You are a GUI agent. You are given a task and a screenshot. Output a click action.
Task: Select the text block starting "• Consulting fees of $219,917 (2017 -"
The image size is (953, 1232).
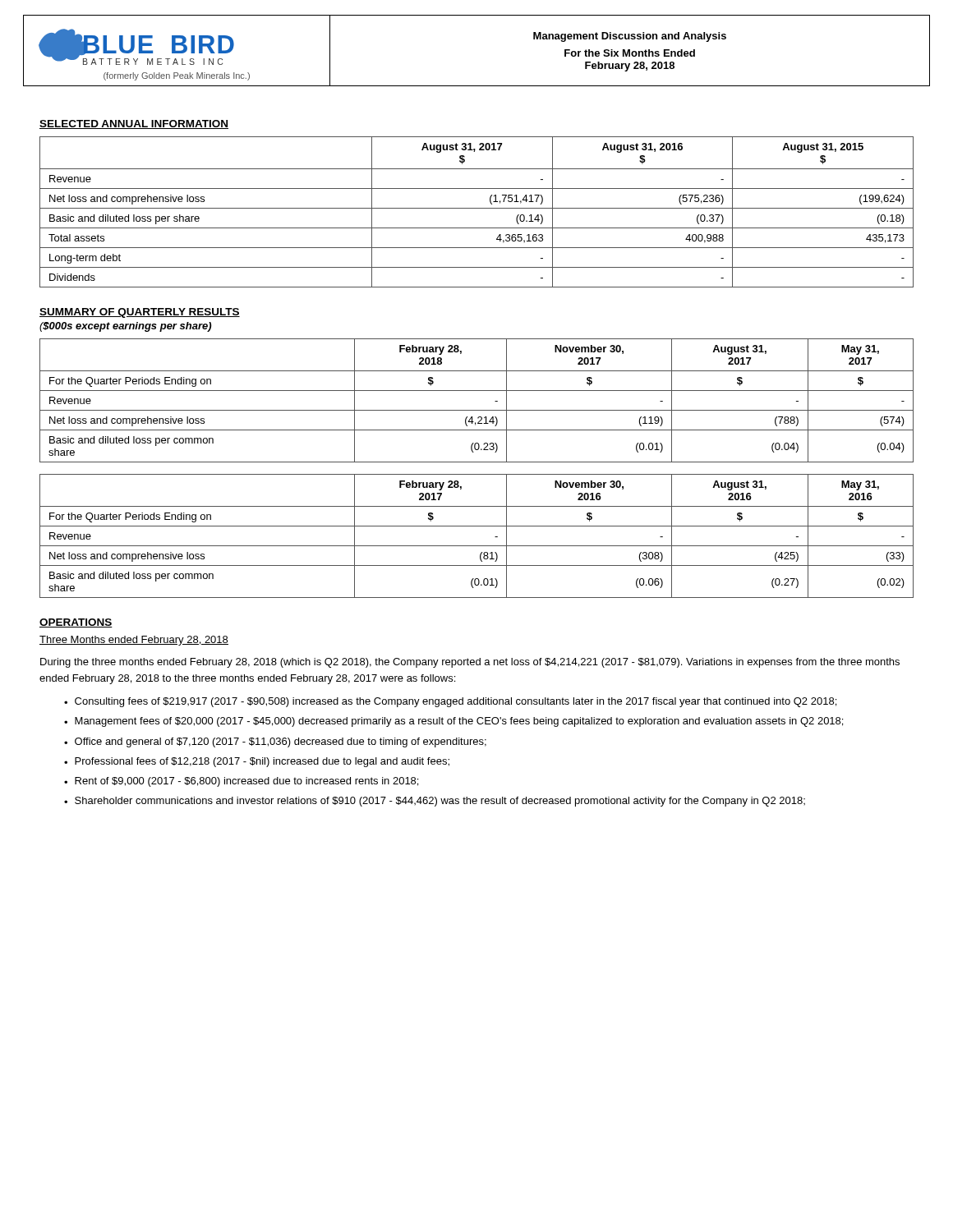489,703
